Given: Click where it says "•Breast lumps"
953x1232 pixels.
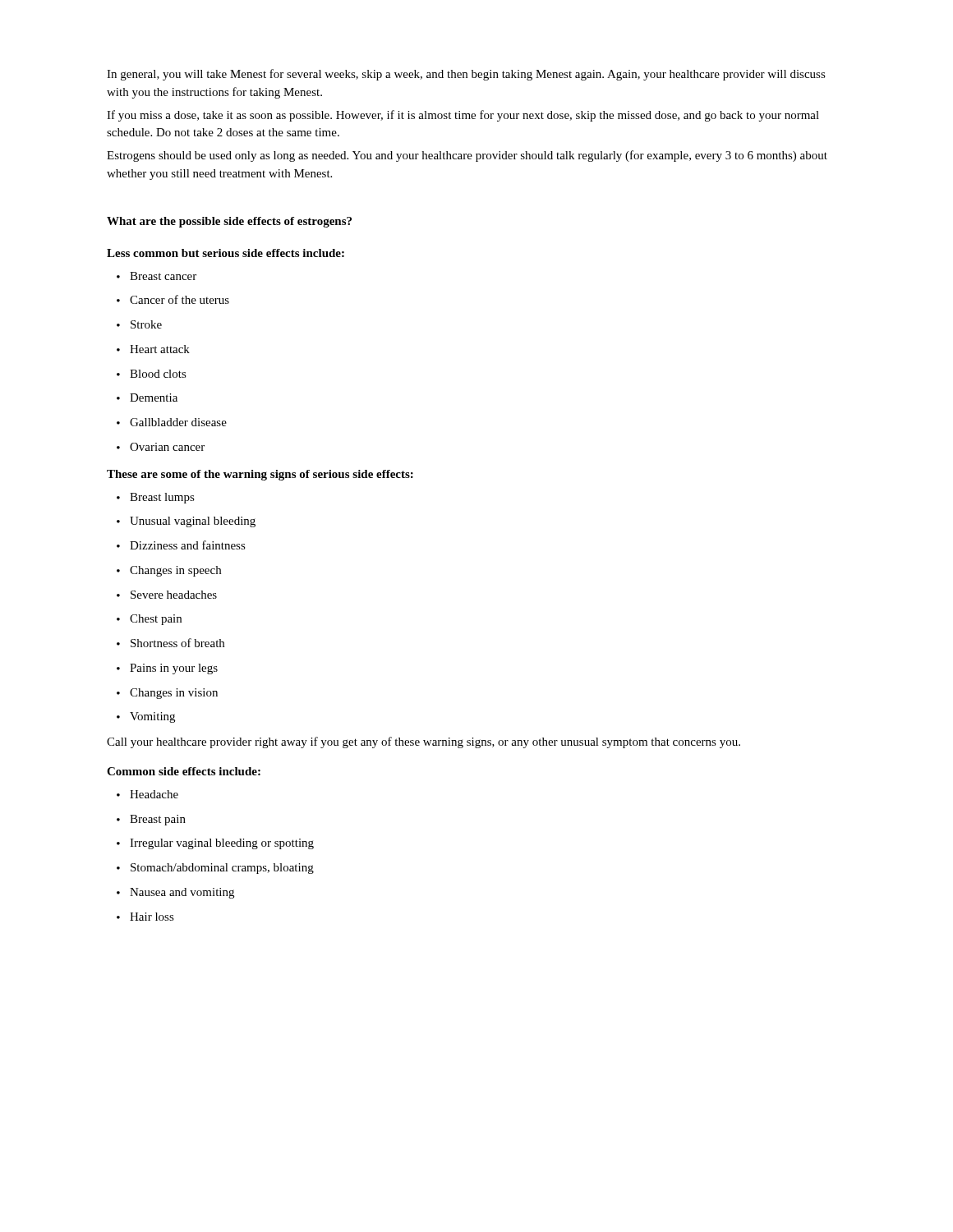Looking at the screenshot, I should tap(156, 498).
